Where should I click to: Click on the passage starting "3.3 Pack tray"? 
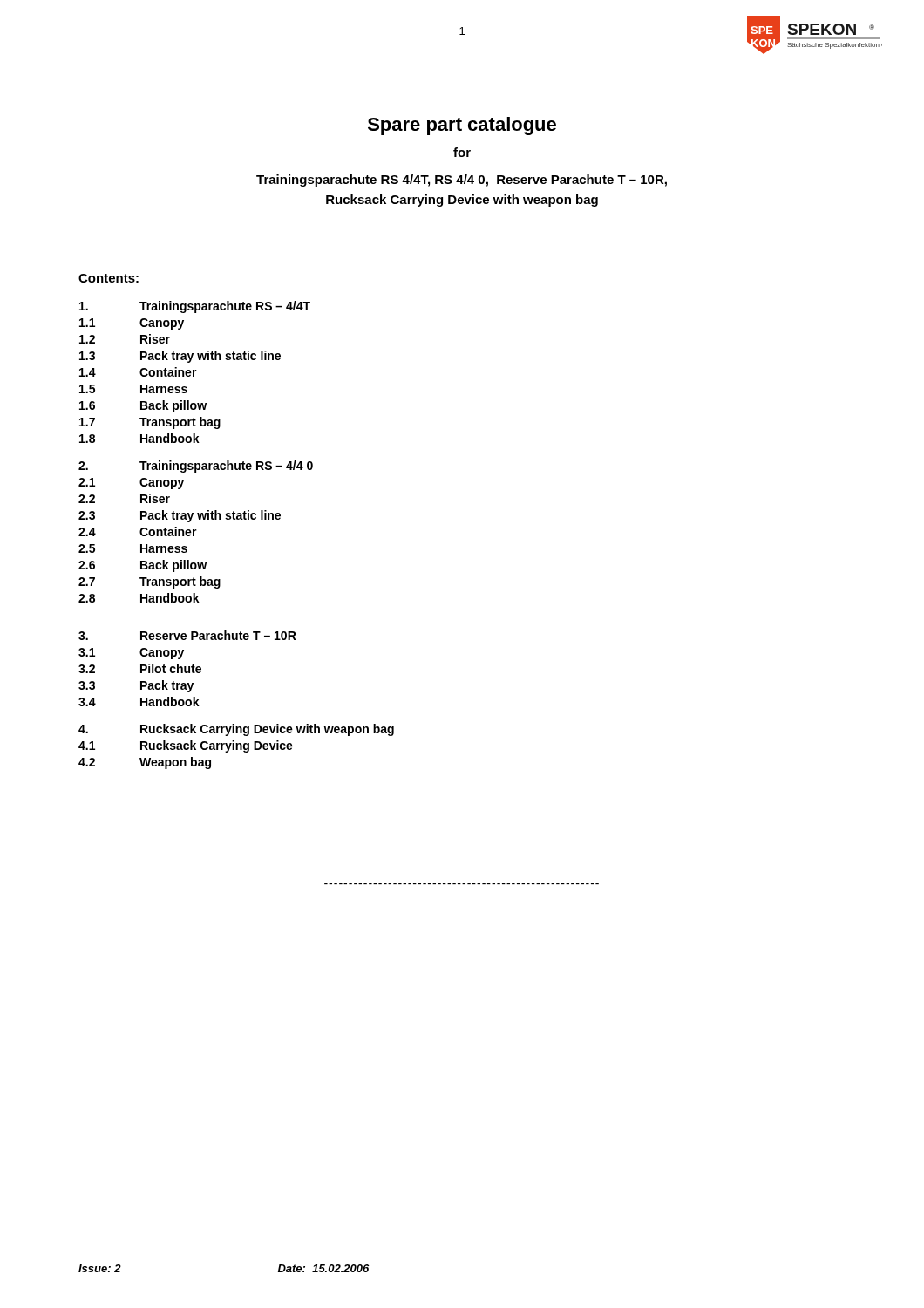(x=165, y=686)
